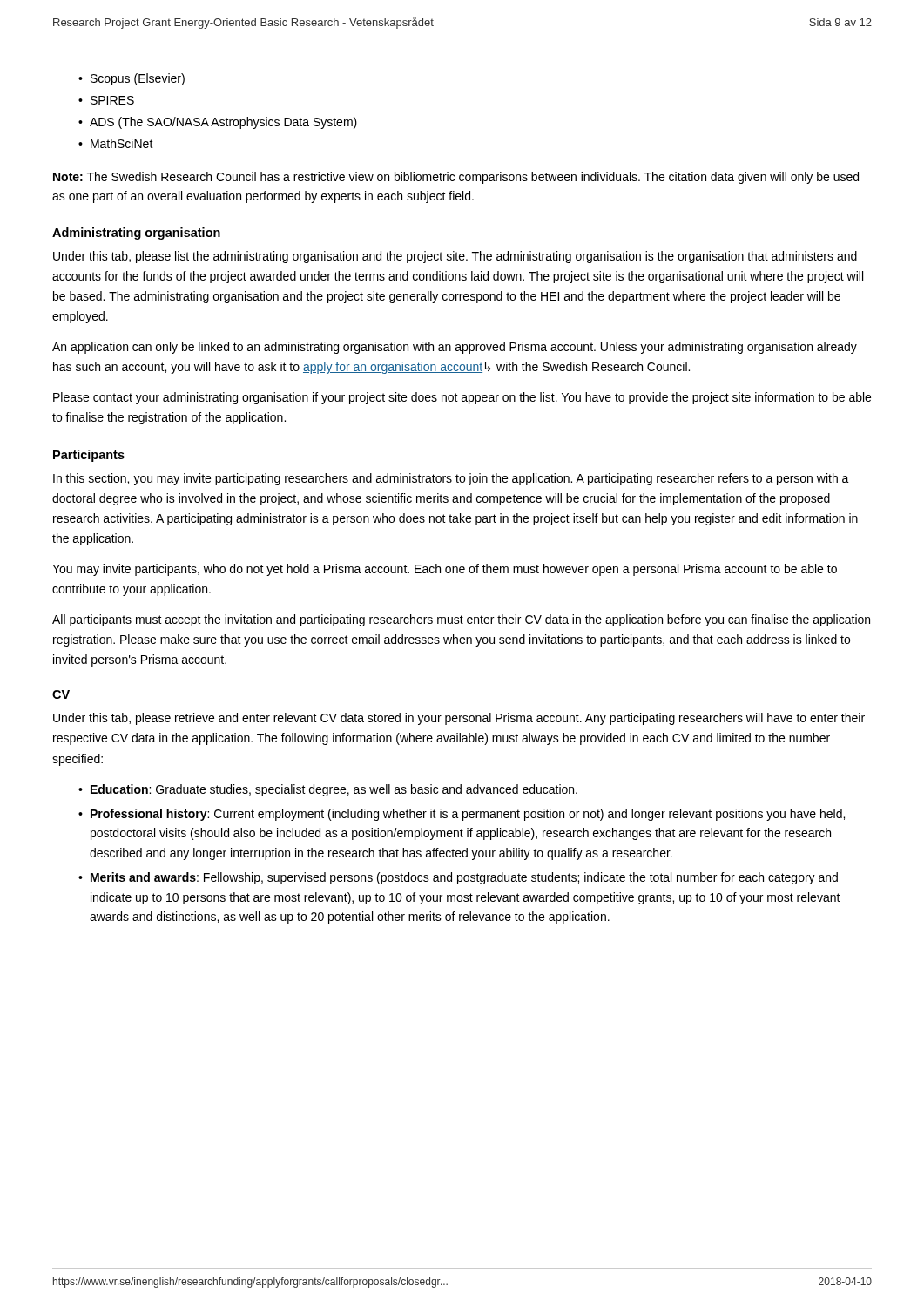Locate the text "Administrating organisation"
The width and height of the screenshot is (924, 1307).
tap(136, 232)
